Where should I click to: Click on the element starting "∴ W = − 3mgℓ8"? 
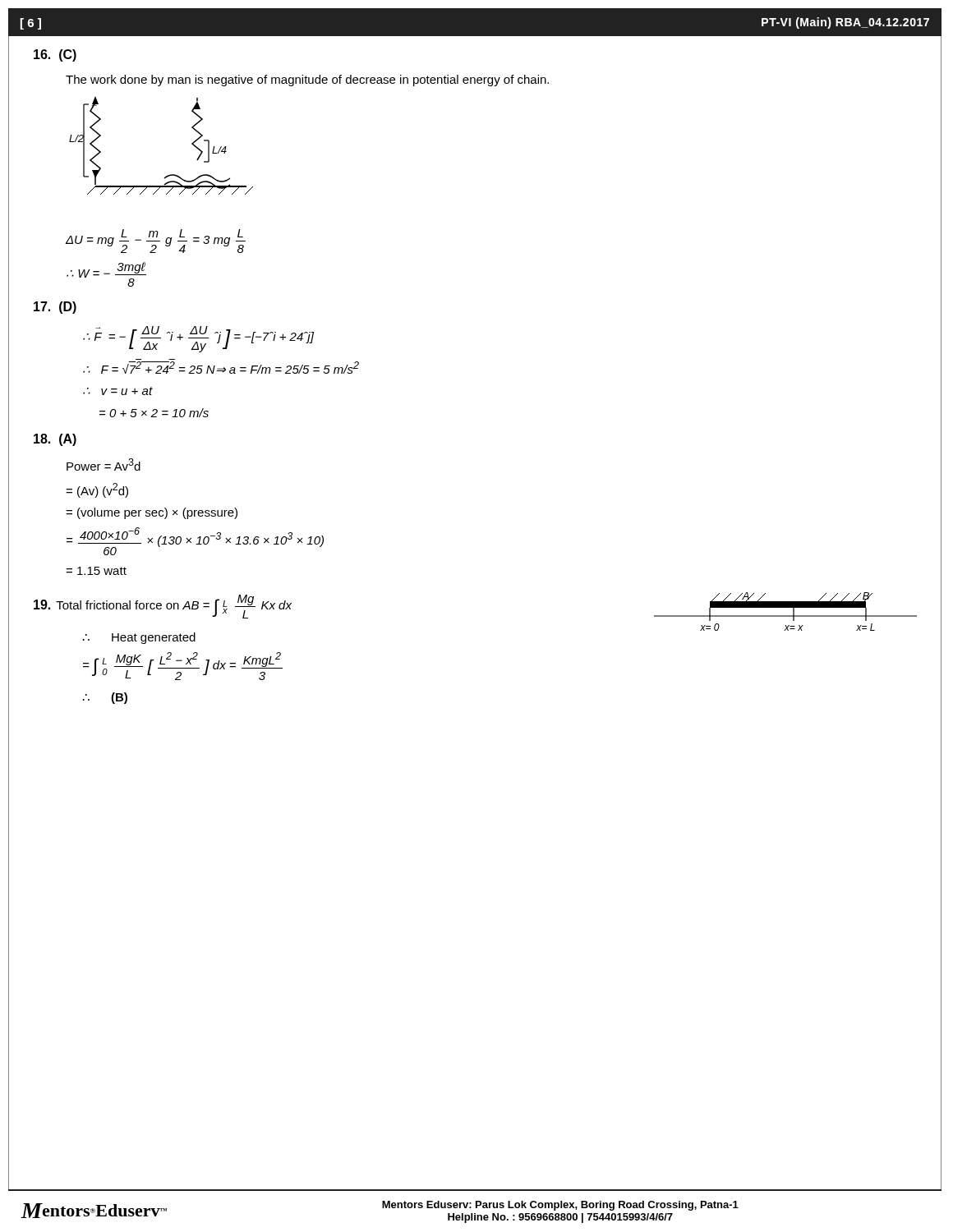click(107, 274)
